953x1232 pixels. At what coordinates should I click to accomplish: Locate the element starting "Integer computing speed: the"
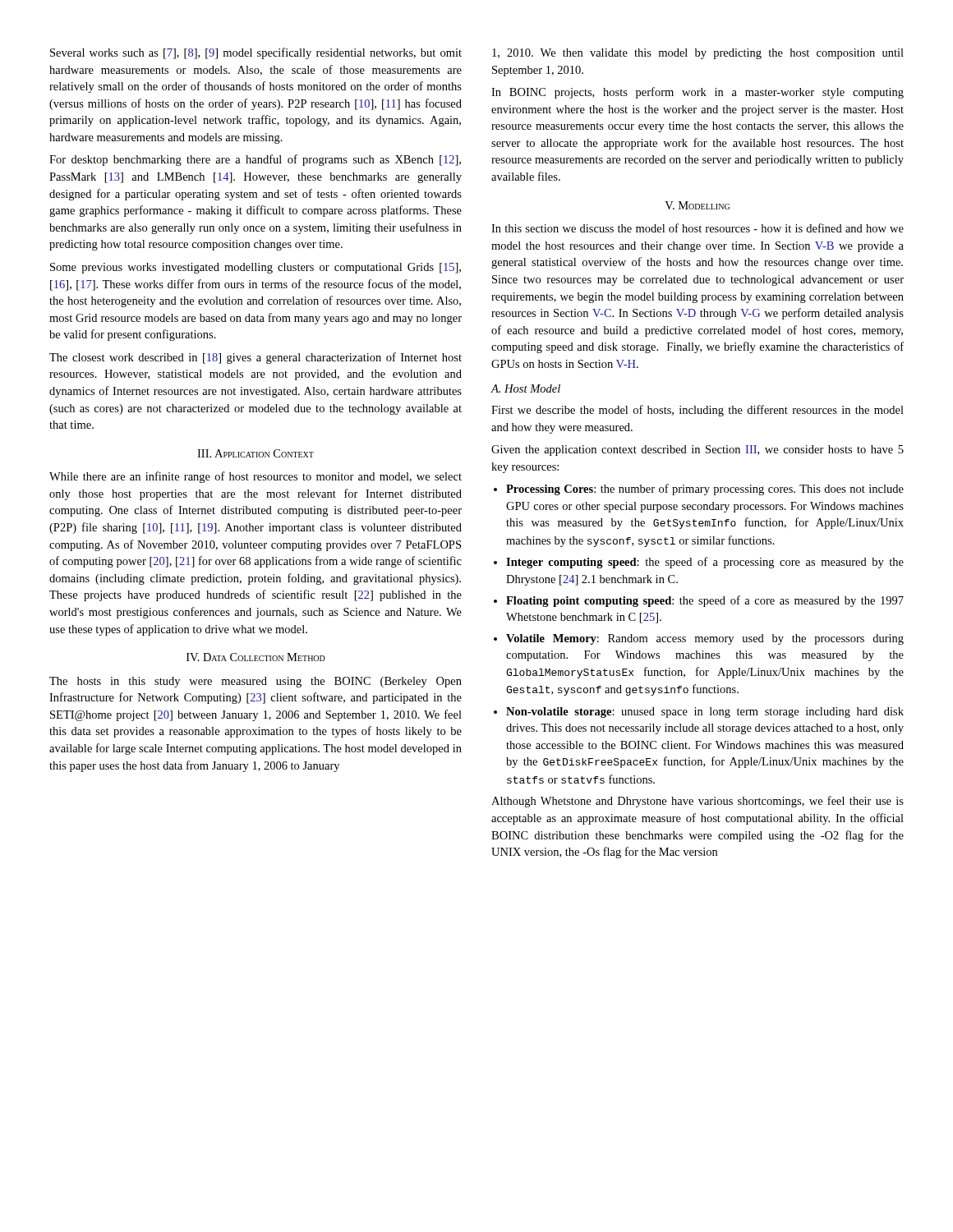click(x=705, y=571)
